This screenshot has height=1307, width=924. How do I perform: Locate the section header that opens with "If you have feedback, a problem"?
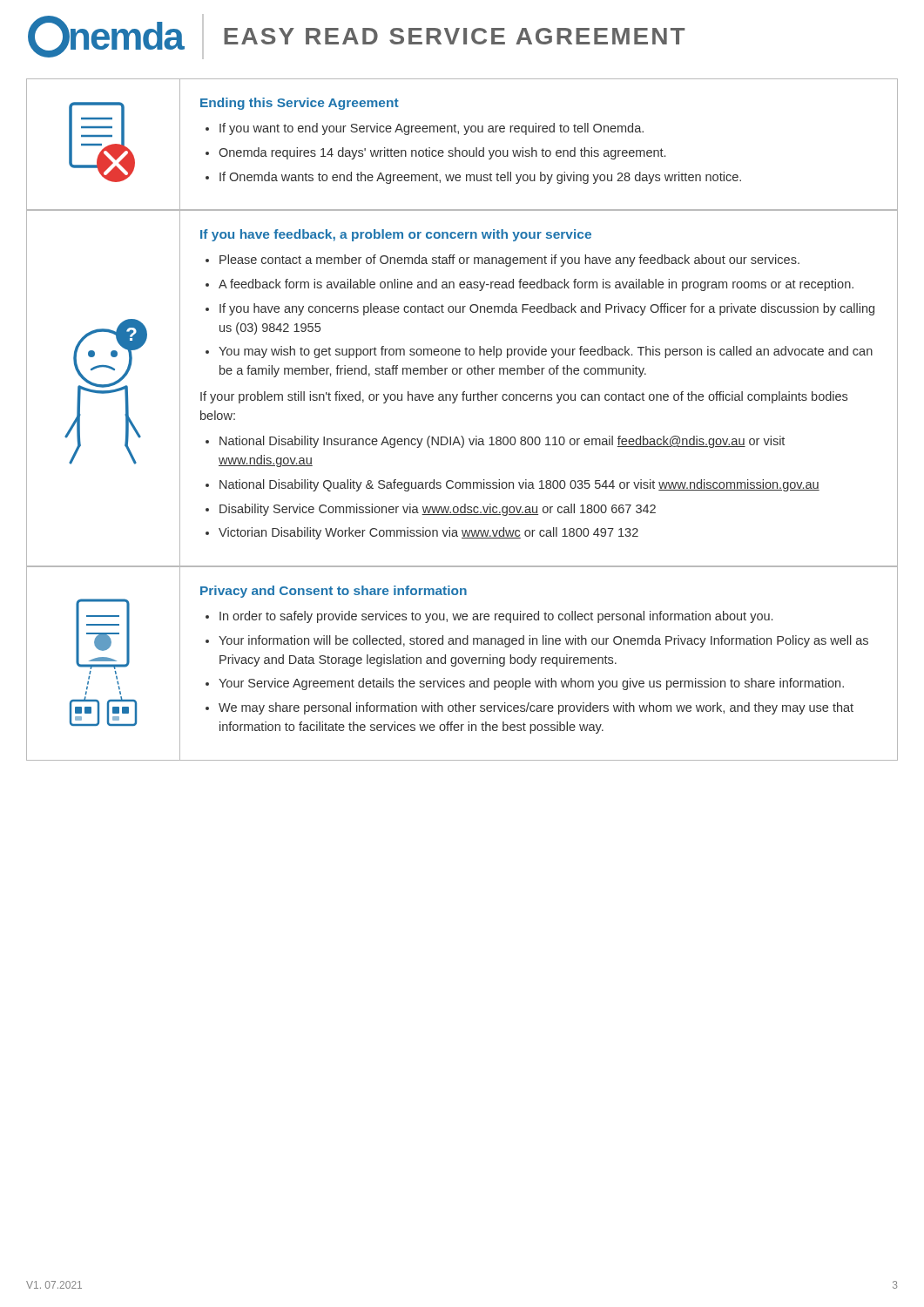pyautogui.click(x=396, y=234)
